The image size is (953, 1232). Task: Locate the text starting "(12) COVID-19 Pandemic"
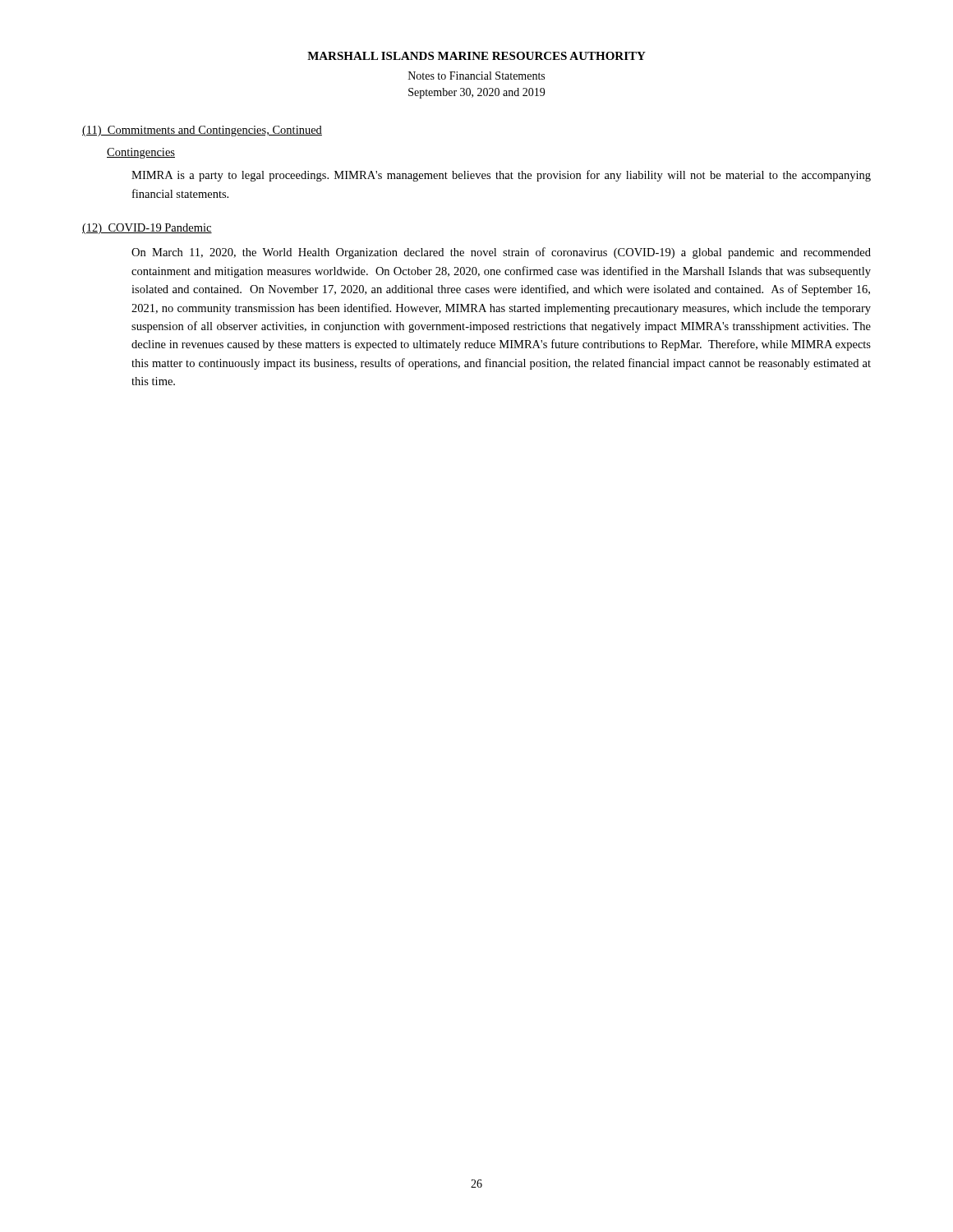pyautogui.click(x=147, y=228)
